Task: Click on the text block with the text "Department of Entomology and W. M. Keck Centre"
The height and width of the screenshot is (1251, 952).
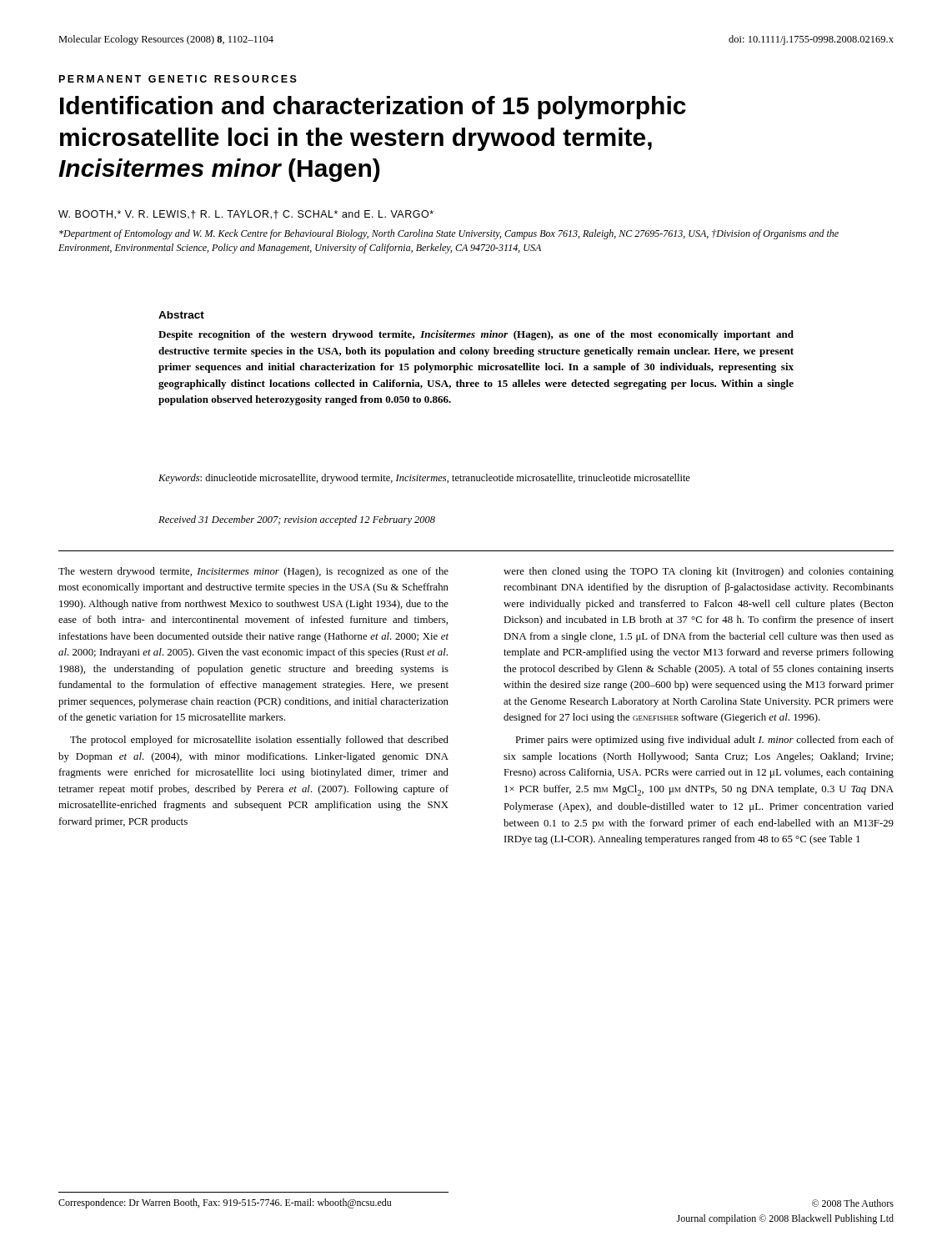Action: click(449, 241)
